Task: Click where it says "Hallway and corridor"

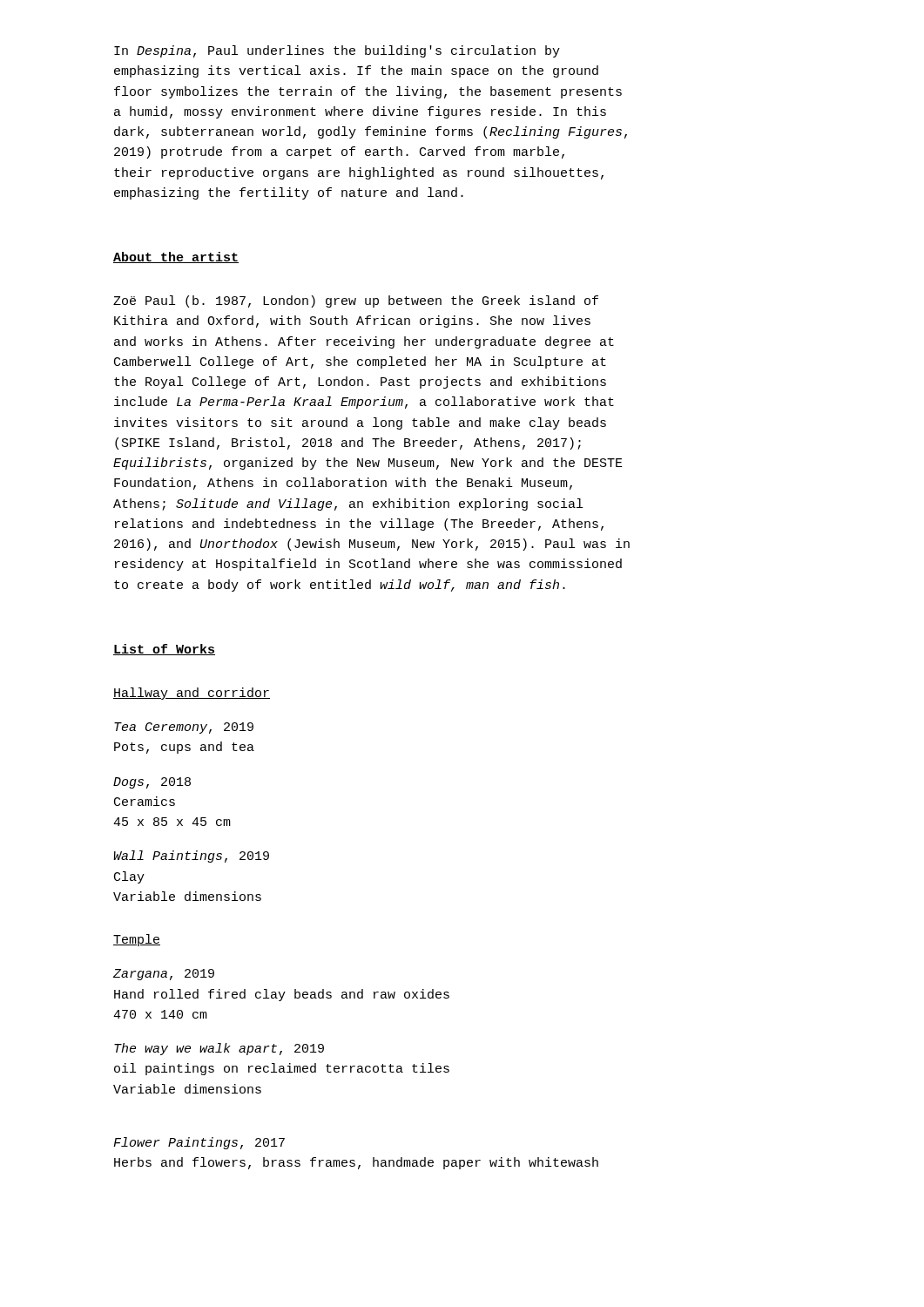Action: click(192, 694)
